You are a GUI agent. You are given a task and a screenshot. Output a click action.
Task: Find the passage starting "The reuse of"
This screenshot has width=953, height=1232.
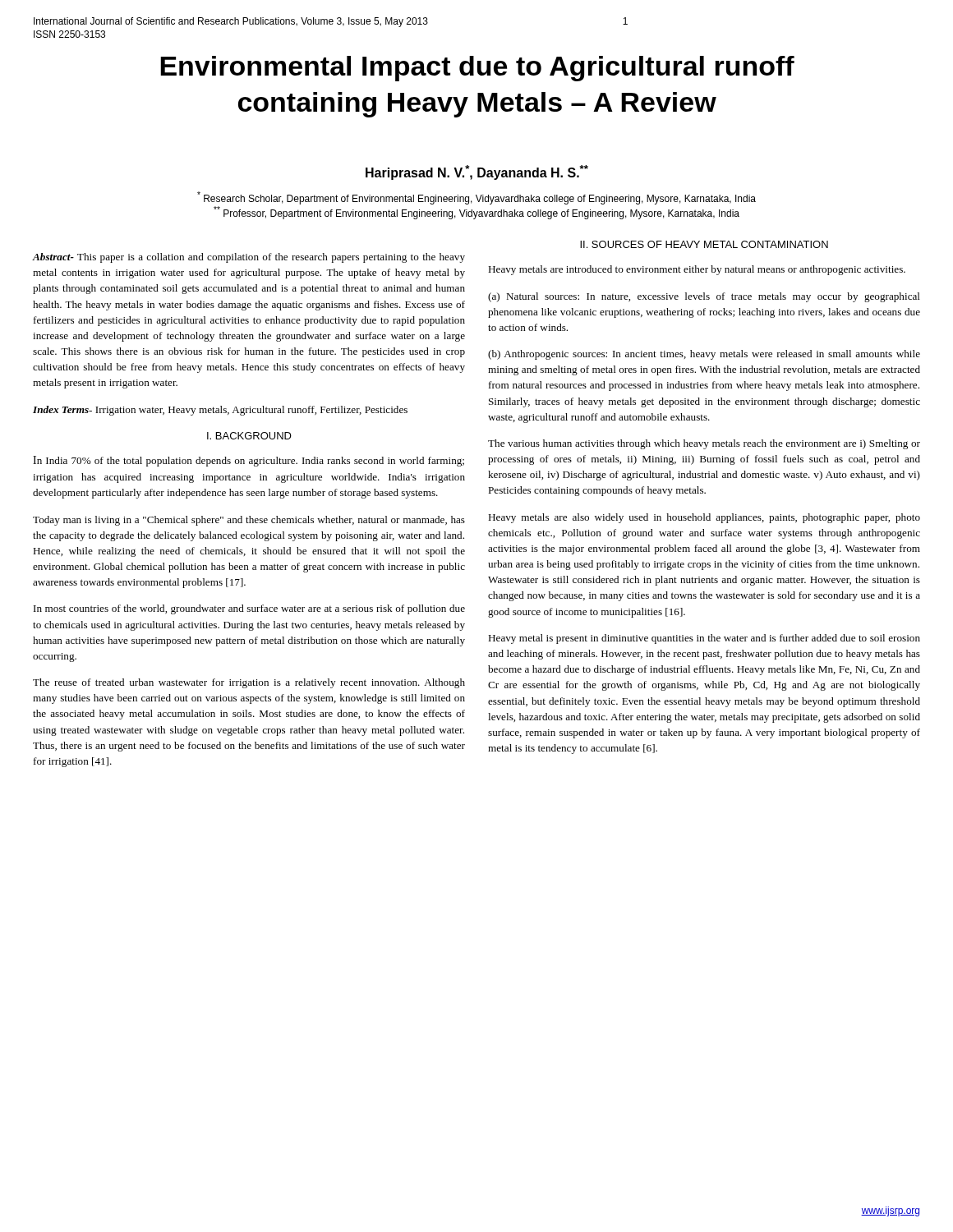[249, 722]
